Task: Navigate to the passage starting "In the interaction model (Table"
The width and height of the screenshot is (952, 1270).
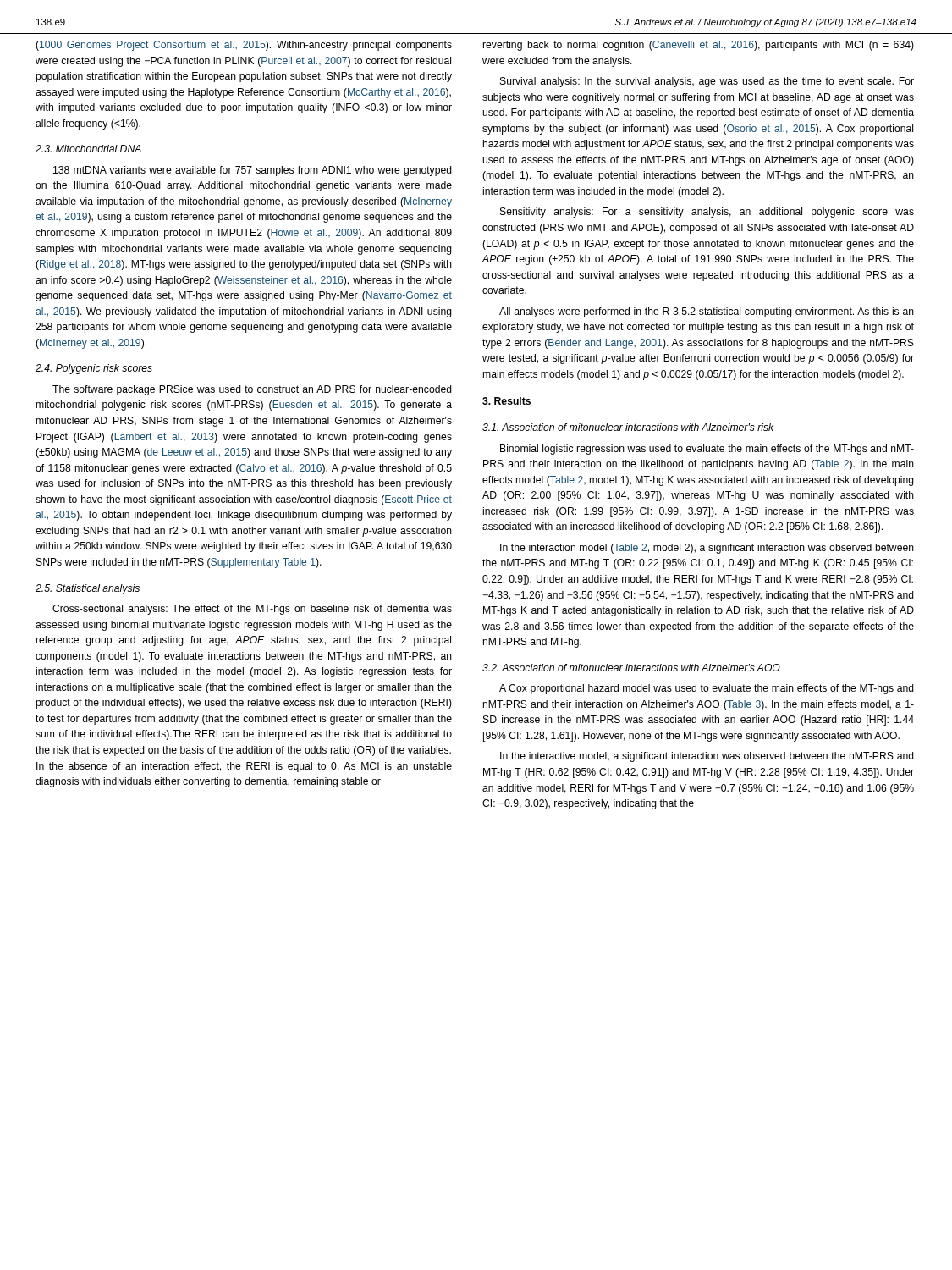Action: pyautogui.click(x=698, y=595)
